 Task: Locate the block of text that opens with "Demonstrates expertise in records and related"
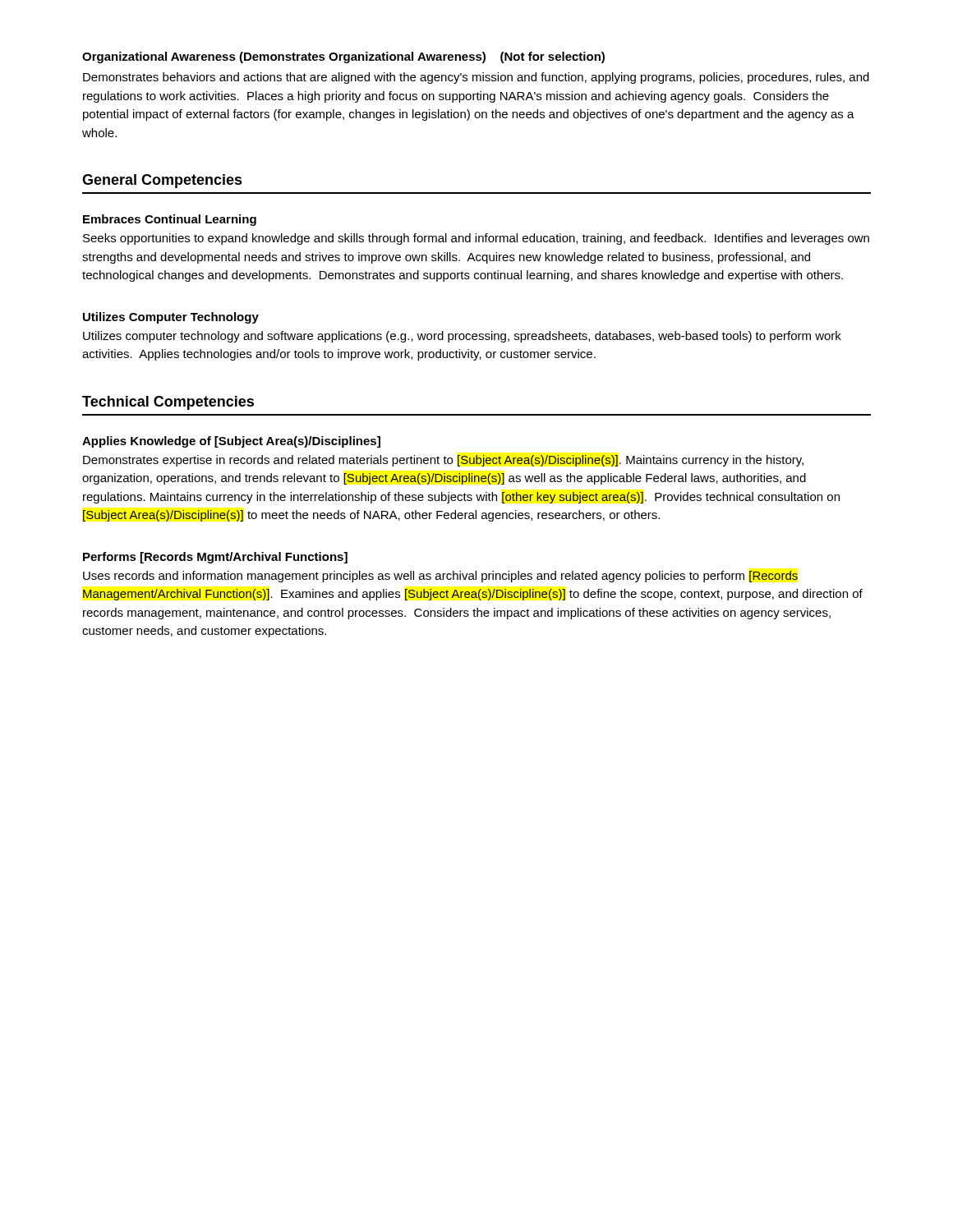pos(461,487)
